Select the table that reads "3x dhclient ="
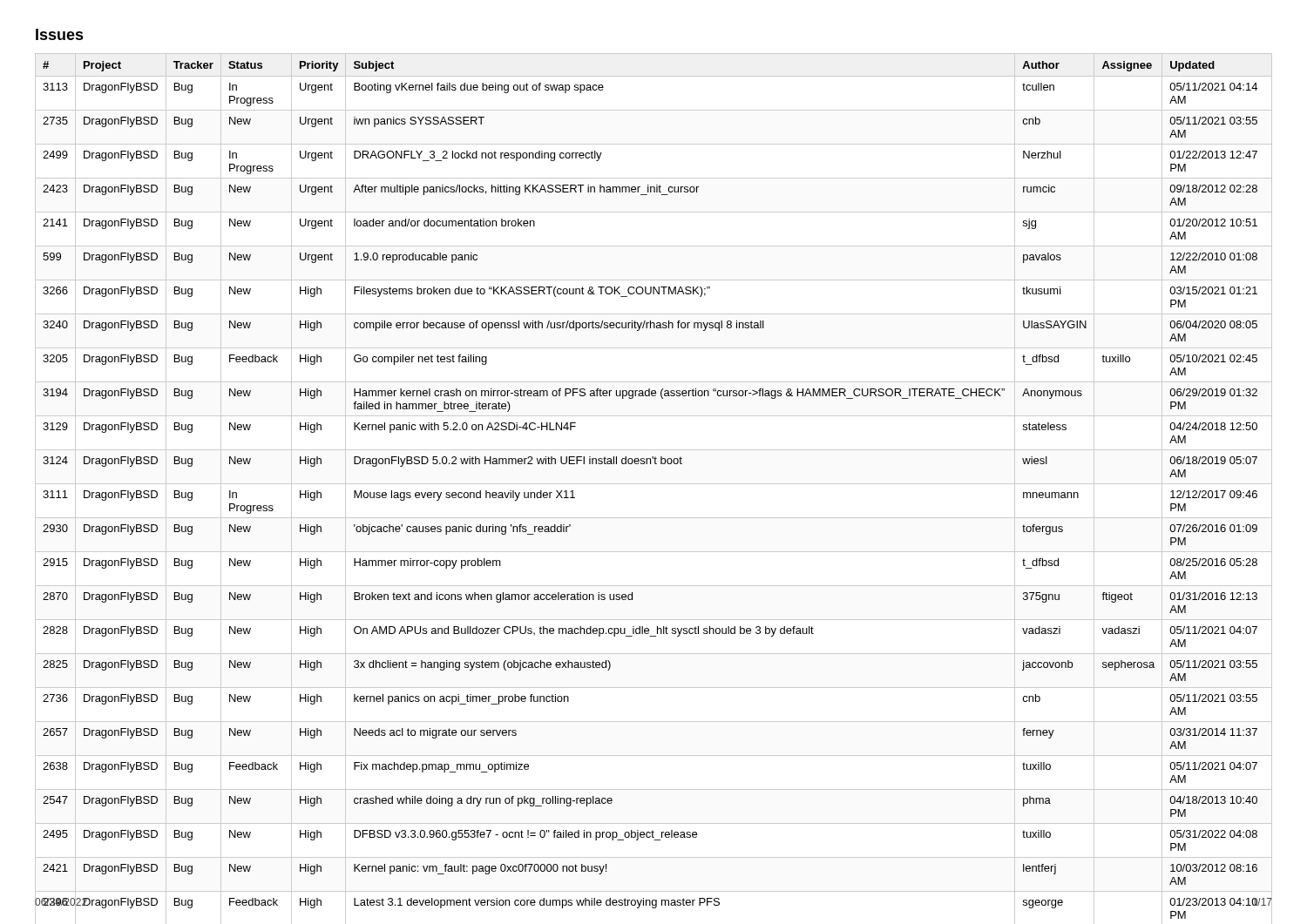Viewport: 1307px width, 924px height. coord(654,489)
